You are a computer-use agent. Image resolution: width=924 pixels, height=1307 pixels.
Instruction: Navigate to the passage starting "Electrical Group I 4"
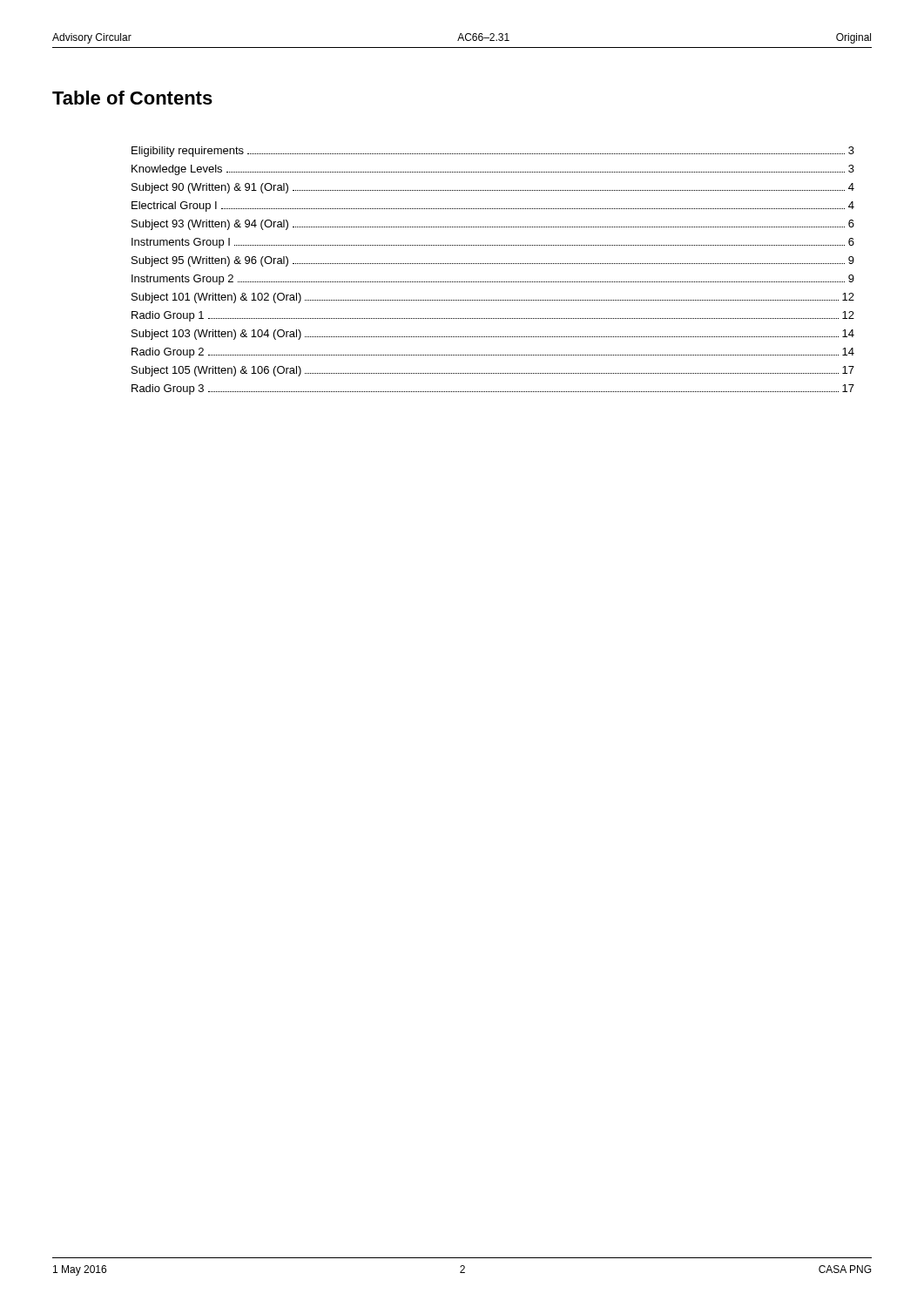pyautogui.click(x=492, y=205)
